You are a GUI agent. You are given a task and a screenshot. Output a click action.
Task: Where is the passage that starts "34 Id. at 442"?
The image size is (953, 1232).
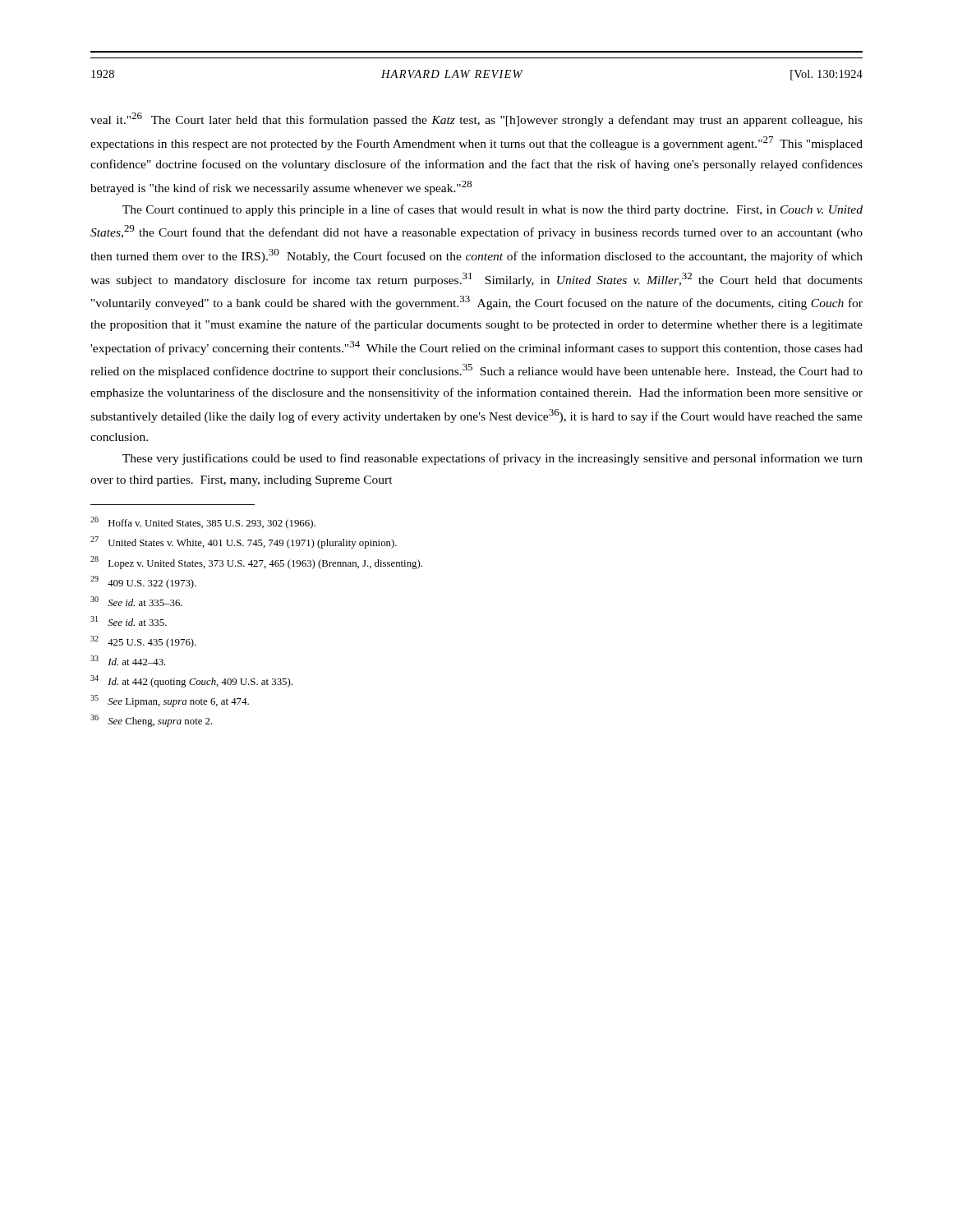point(192,681)
